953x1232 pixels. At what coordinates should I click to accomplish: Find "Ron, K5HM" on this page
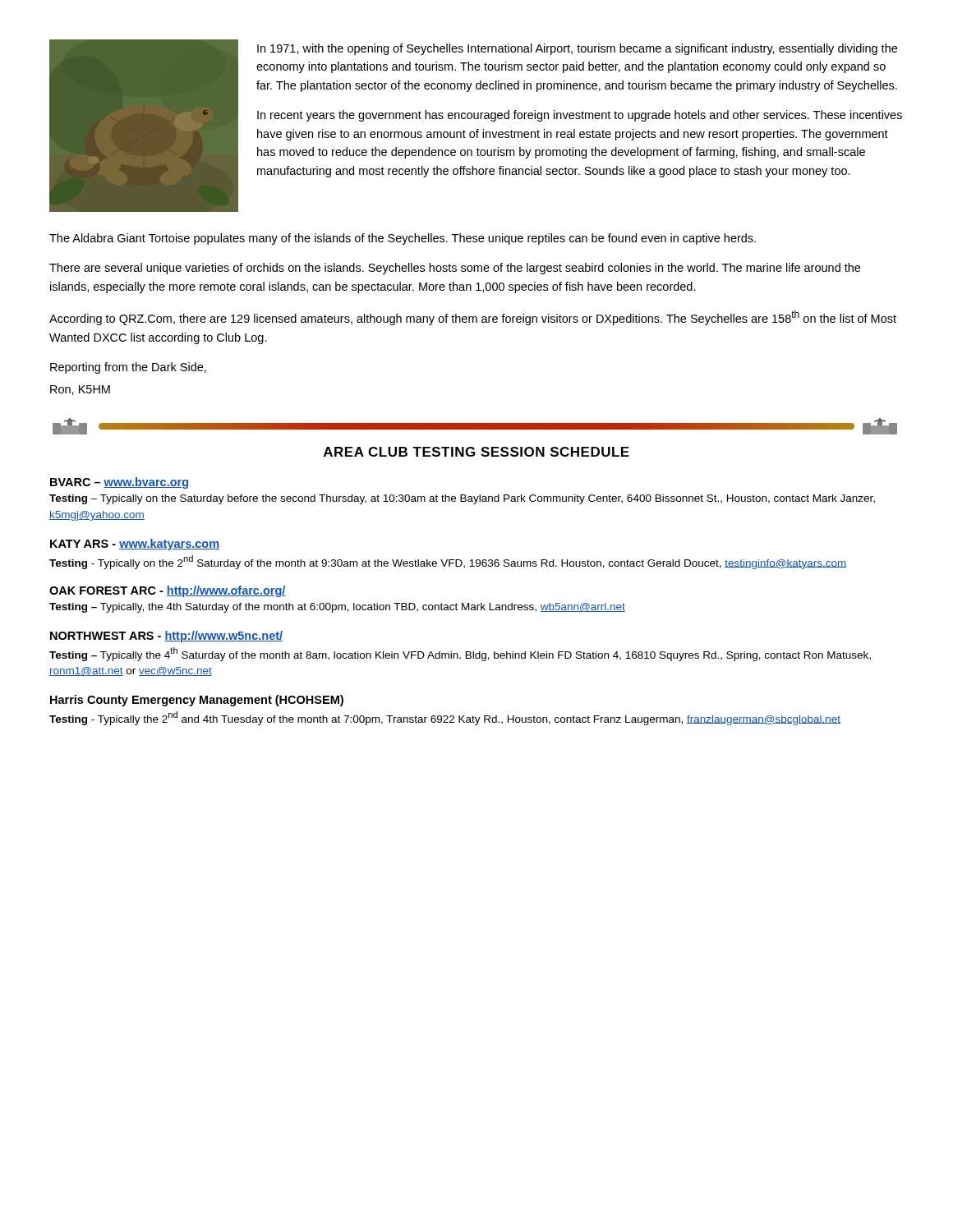pyautogui.click(x=80, y=389)
